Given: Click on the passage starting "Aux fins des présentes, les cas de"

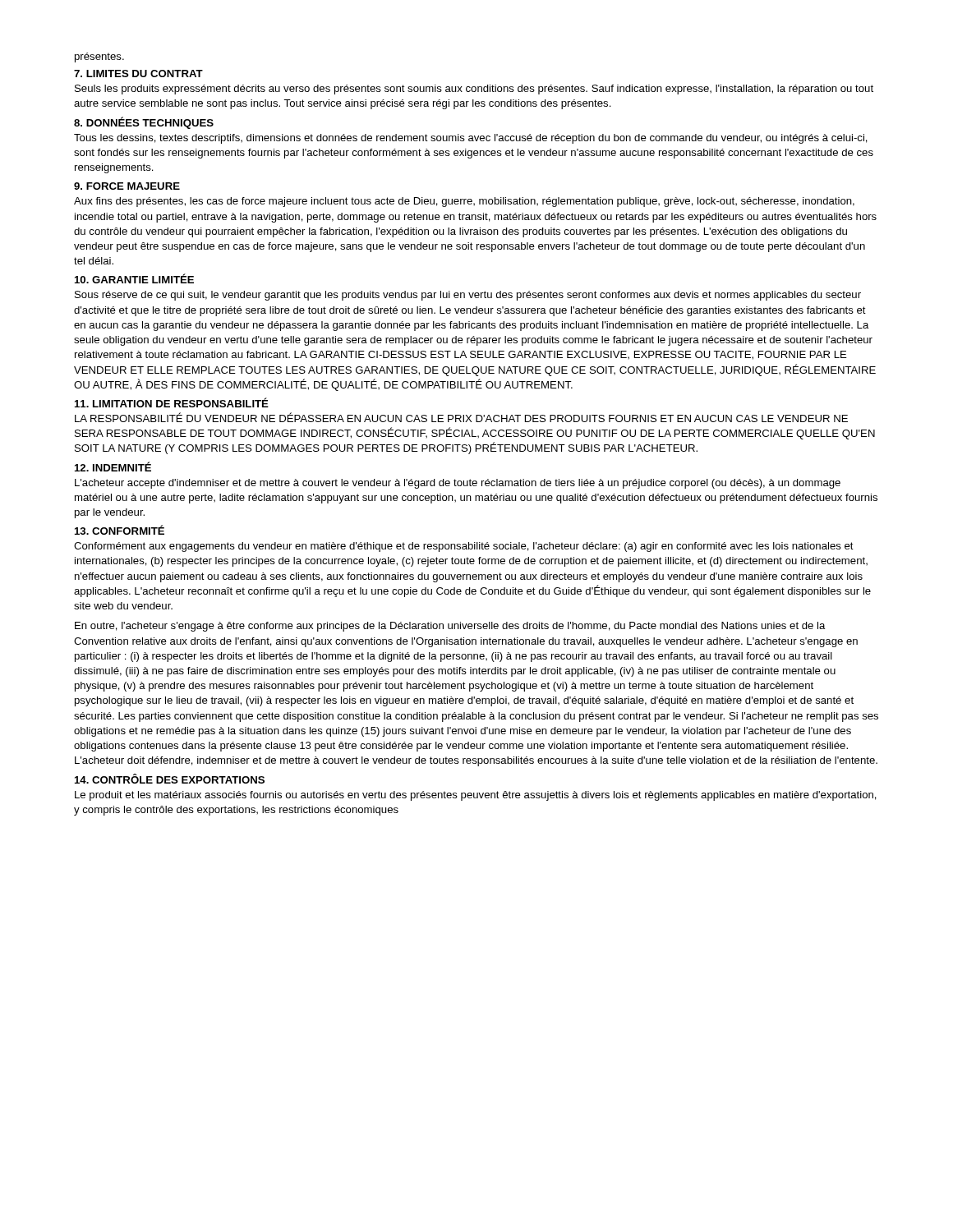Looking at the screenshot, I should (476, 231).
